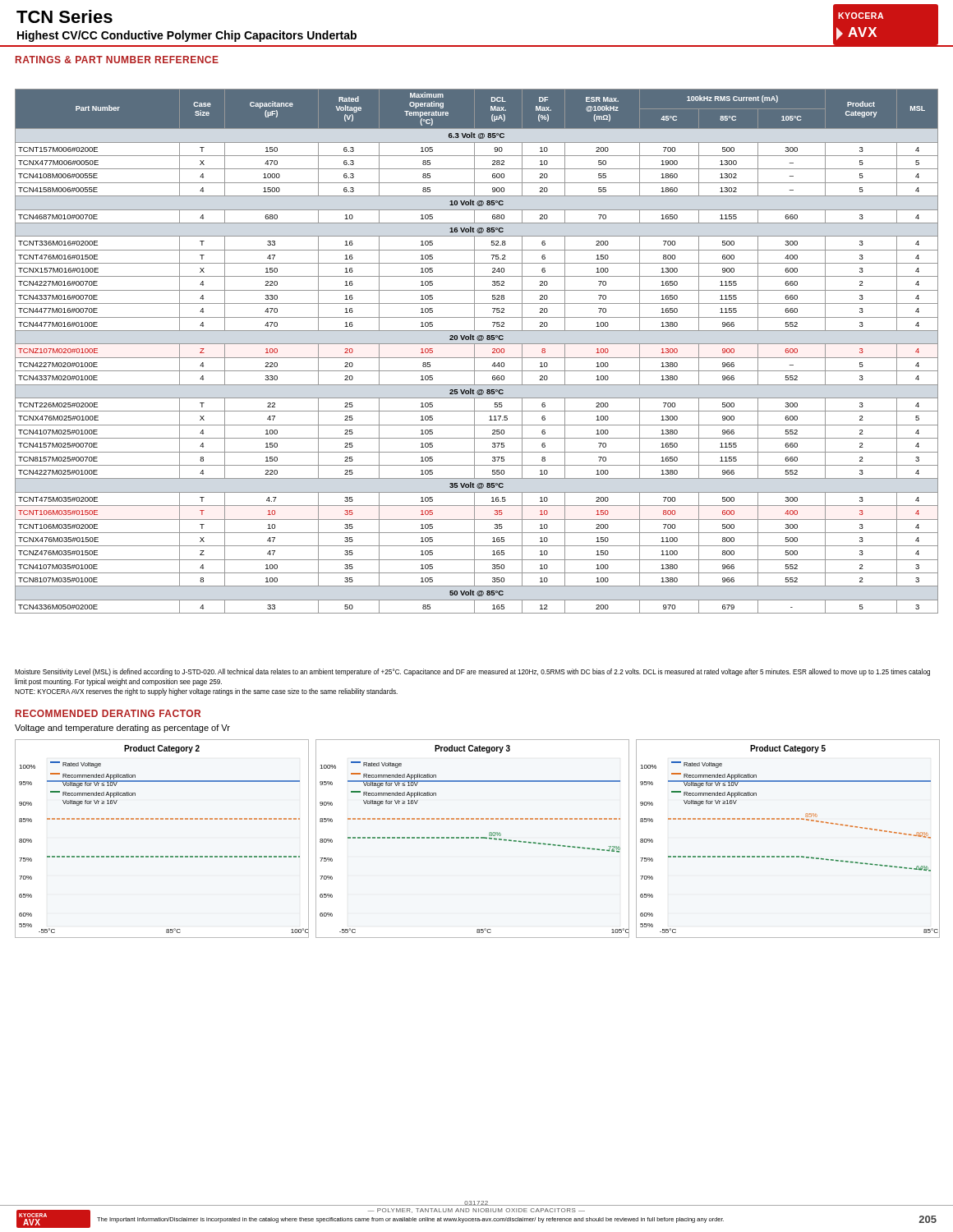This screenshot has width=953, height=1232.
Task: Select the passage starting "Highest CV/CC Conductive Polymer Chip"
Action: [x=187, y=35]
